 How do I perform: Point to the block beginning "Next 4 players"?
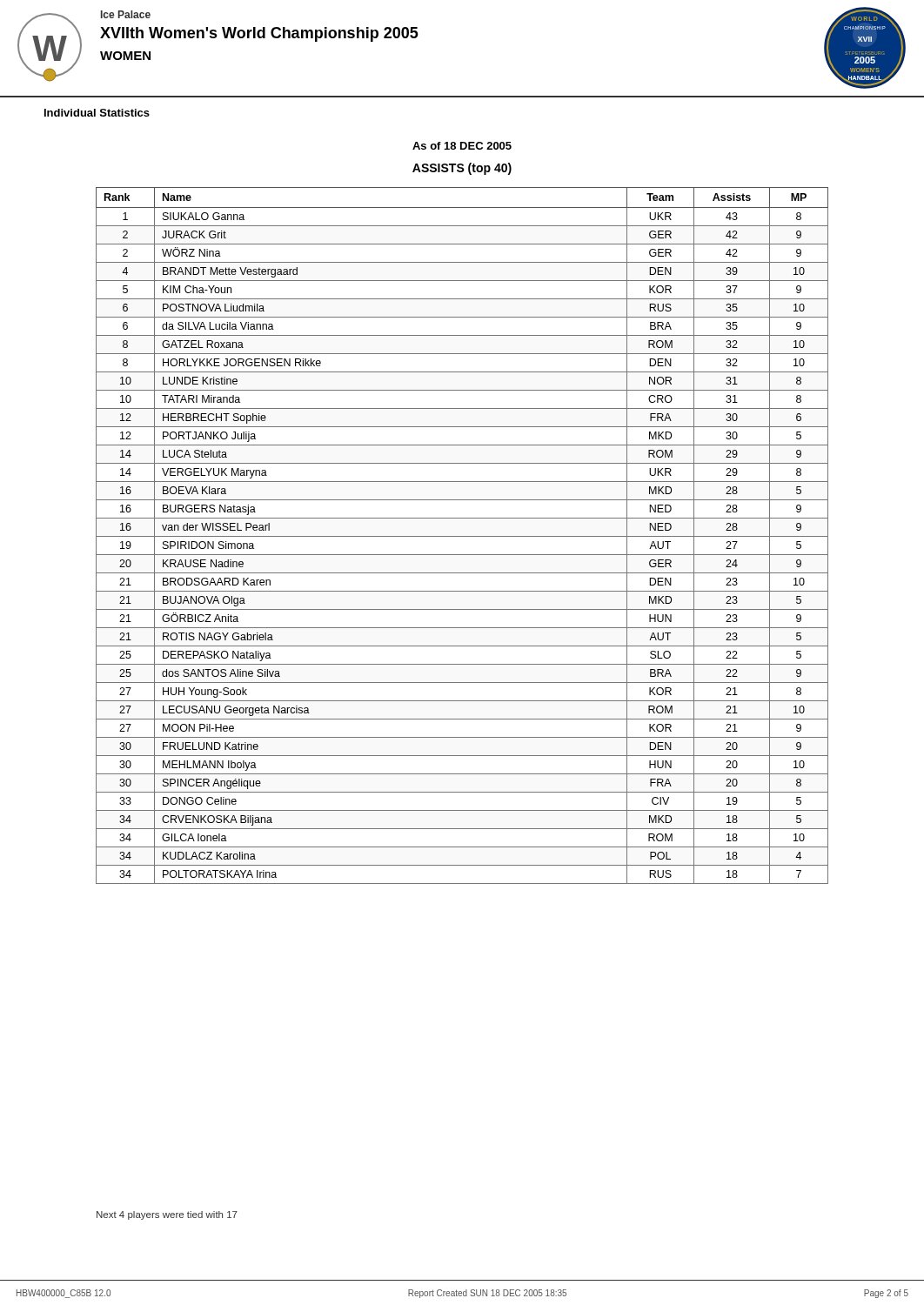pyautogui.click(x=167, y=1215)
